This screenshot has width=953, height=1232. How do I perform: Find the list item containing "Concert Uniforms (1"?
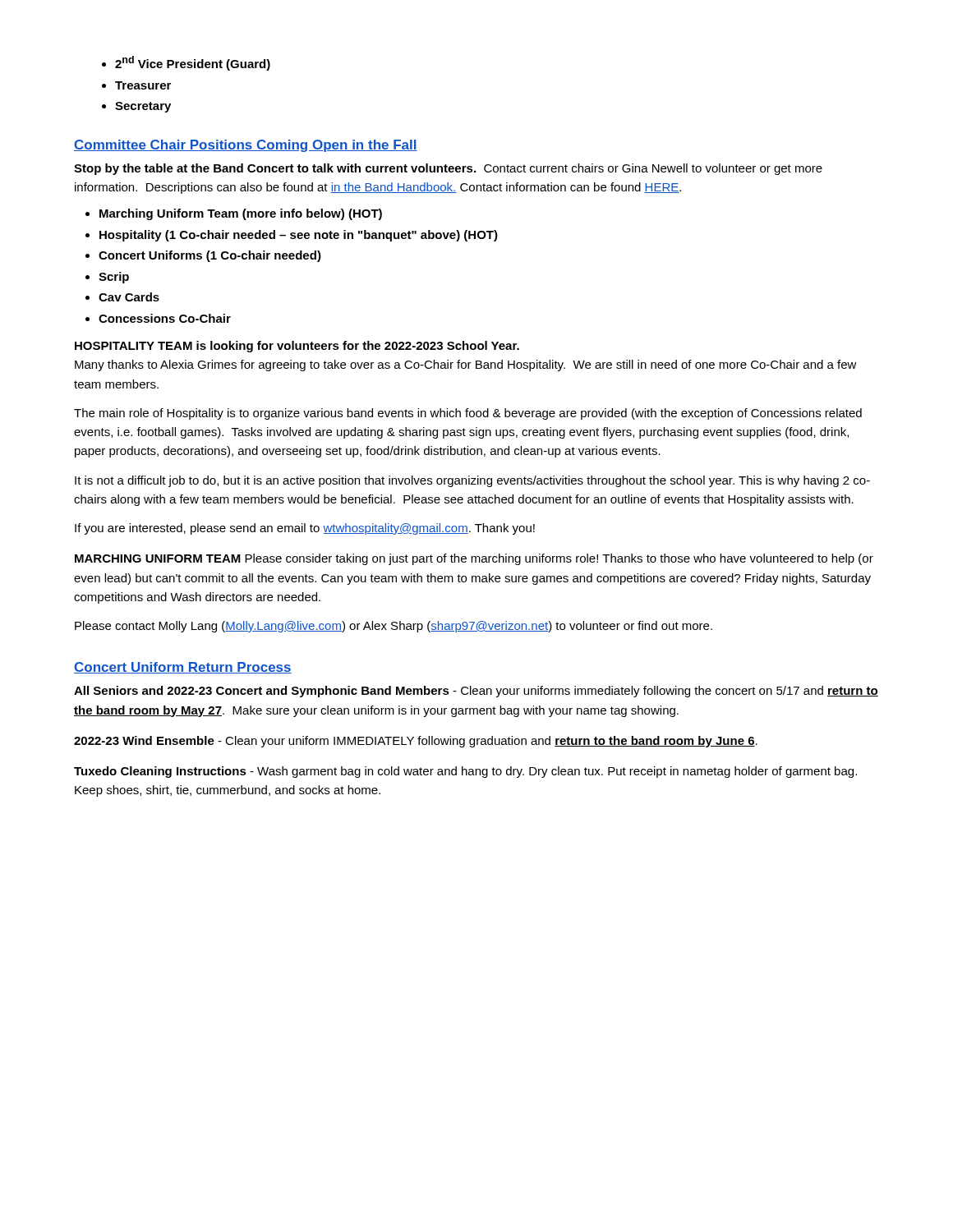(210, 255)
